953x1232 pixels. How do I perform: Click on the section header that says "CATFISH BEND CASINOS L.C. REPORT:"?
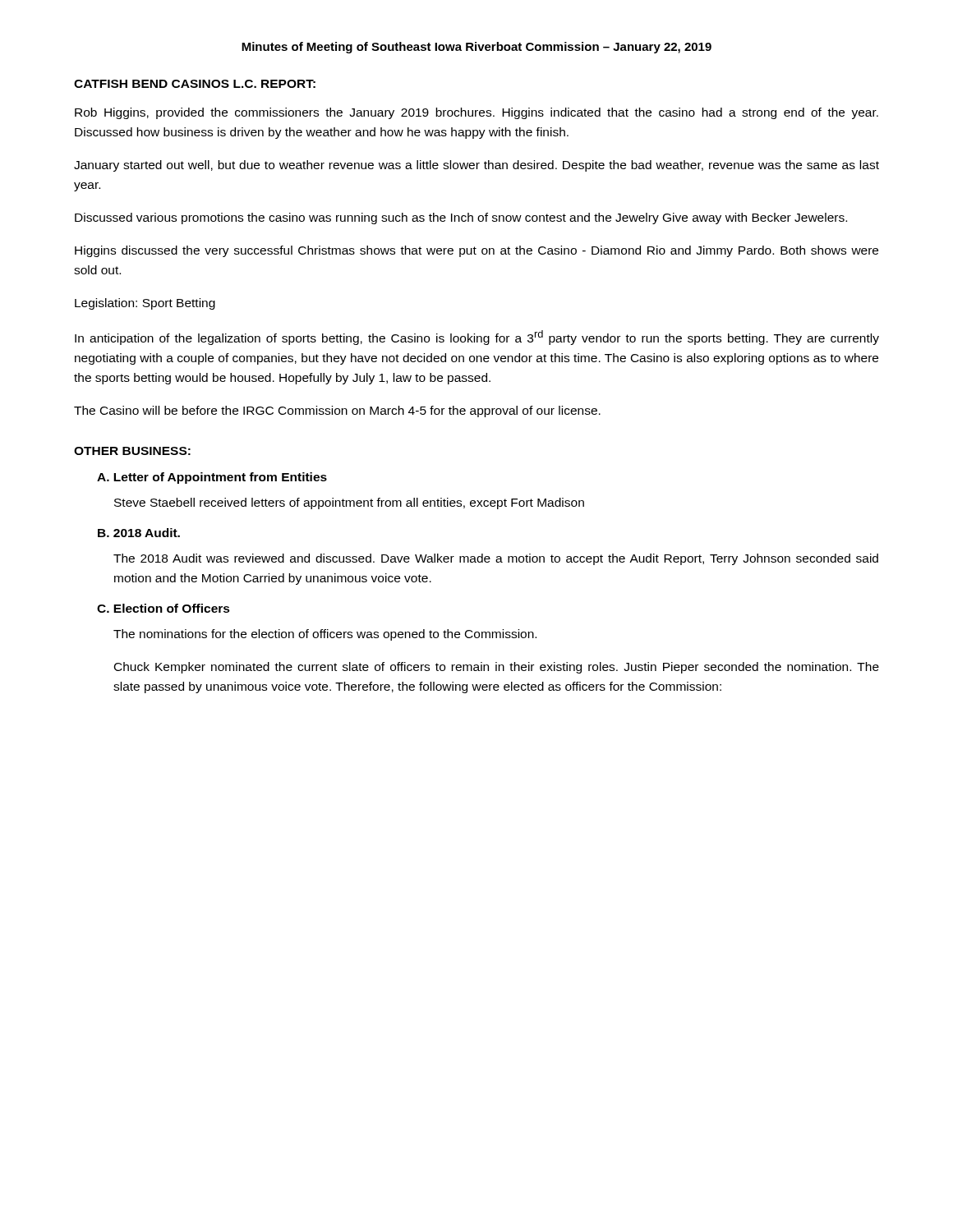(x=195, y=83)
